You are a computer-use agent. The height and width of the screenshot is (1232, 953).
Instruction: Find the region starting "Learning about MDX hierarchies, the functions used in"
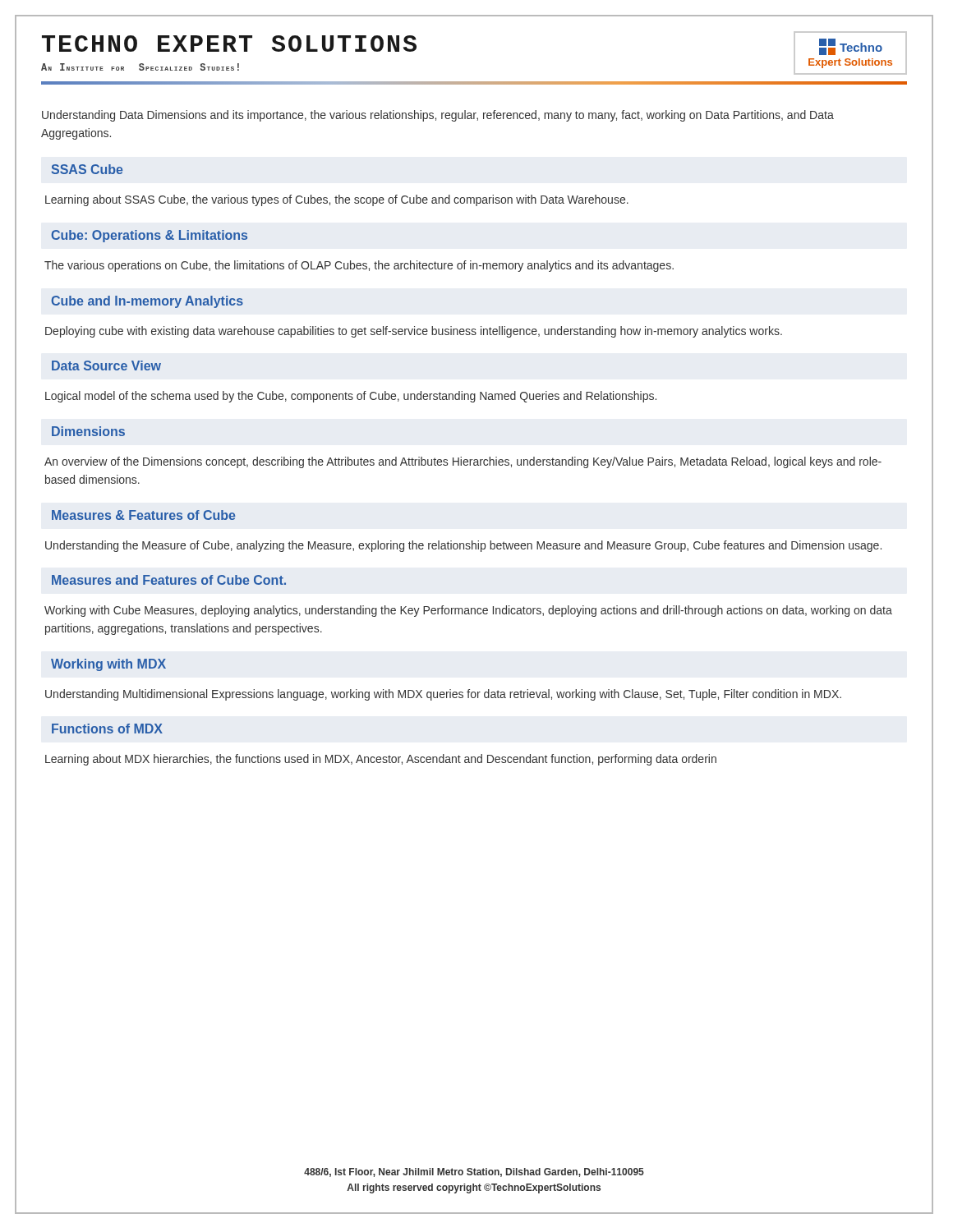coord(381,759)
